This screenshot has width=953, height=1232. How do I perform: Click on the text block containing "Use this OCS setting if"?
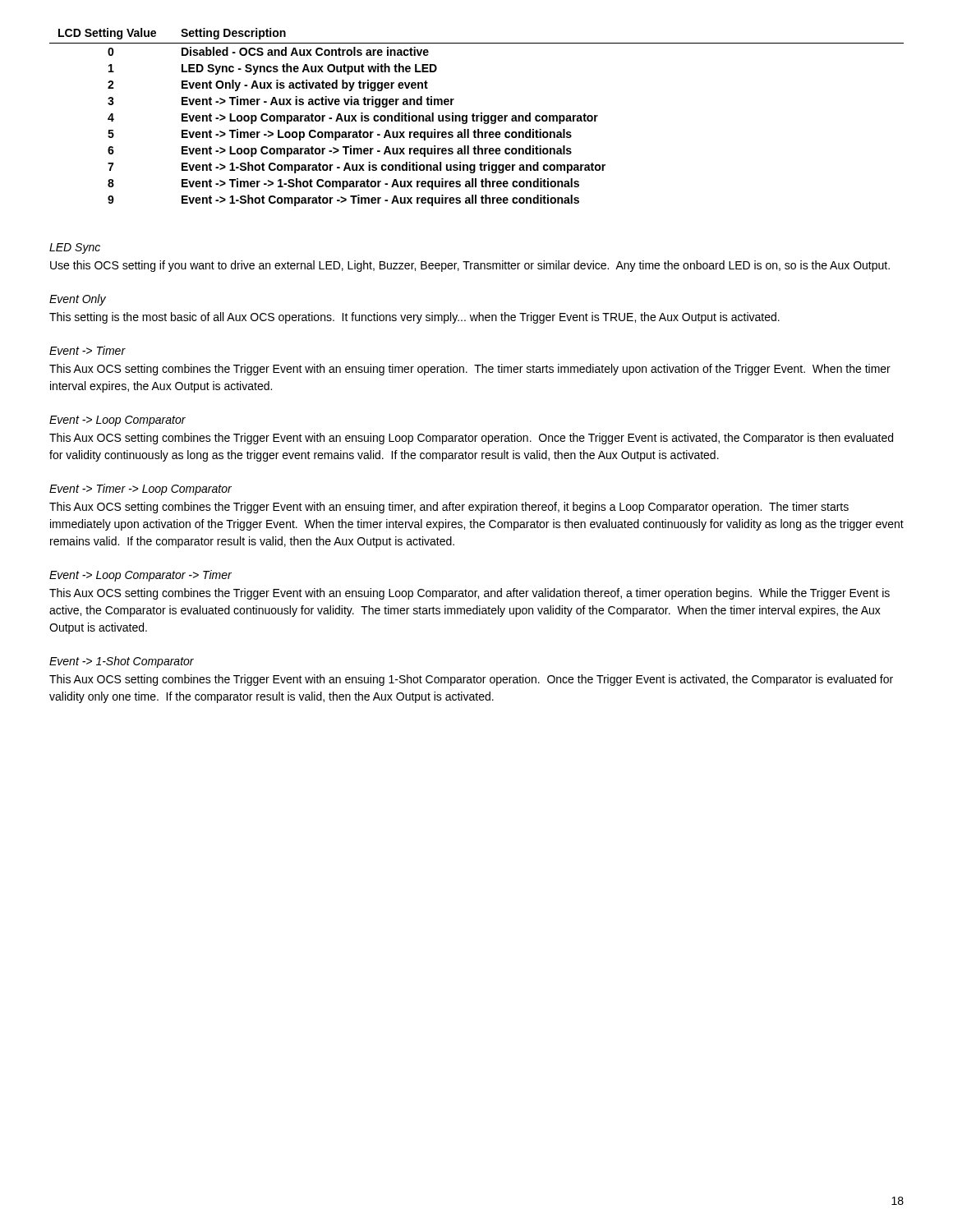point(470,265)
